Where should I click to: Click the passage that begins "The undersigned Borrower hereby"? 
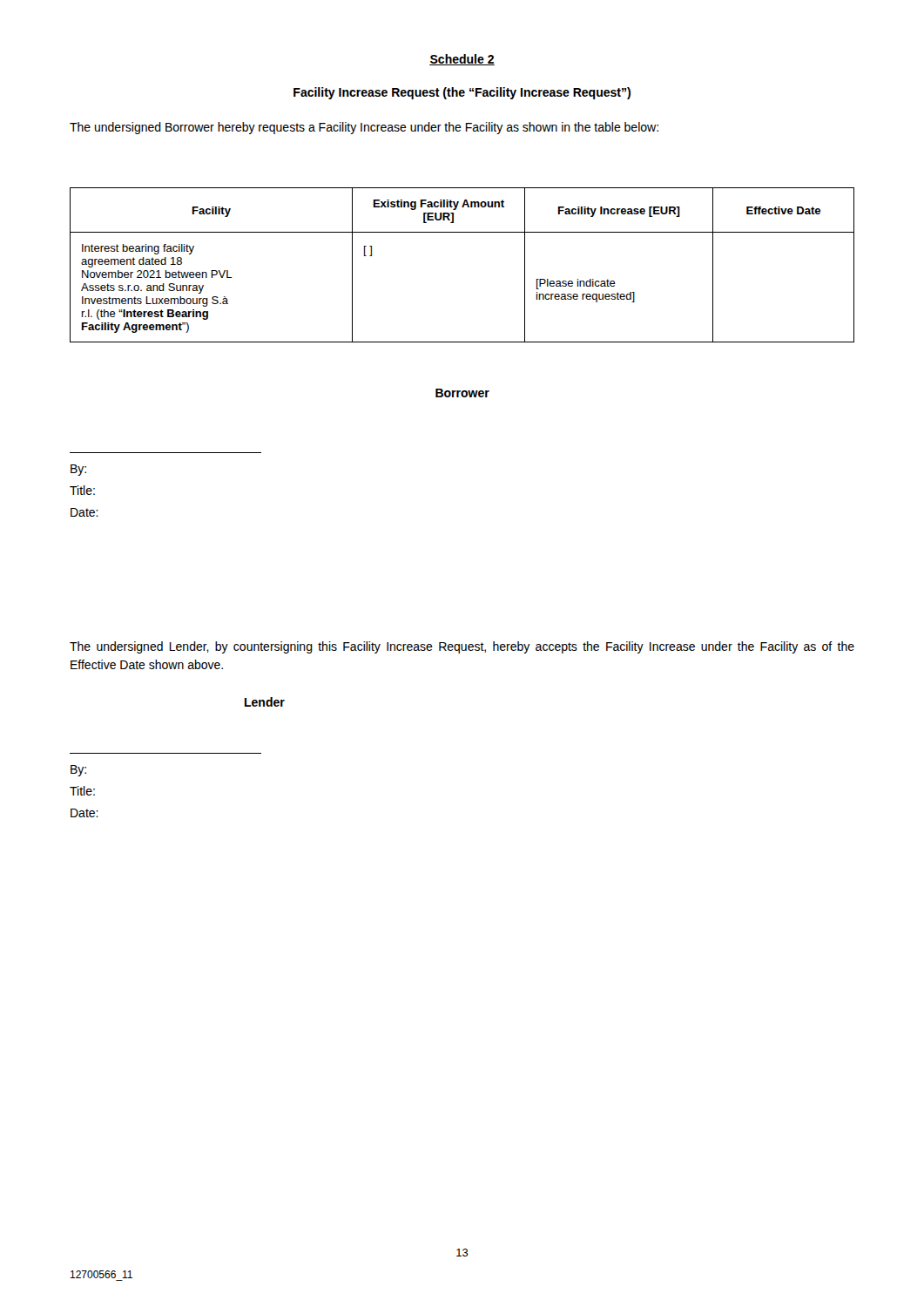(364, 127)
